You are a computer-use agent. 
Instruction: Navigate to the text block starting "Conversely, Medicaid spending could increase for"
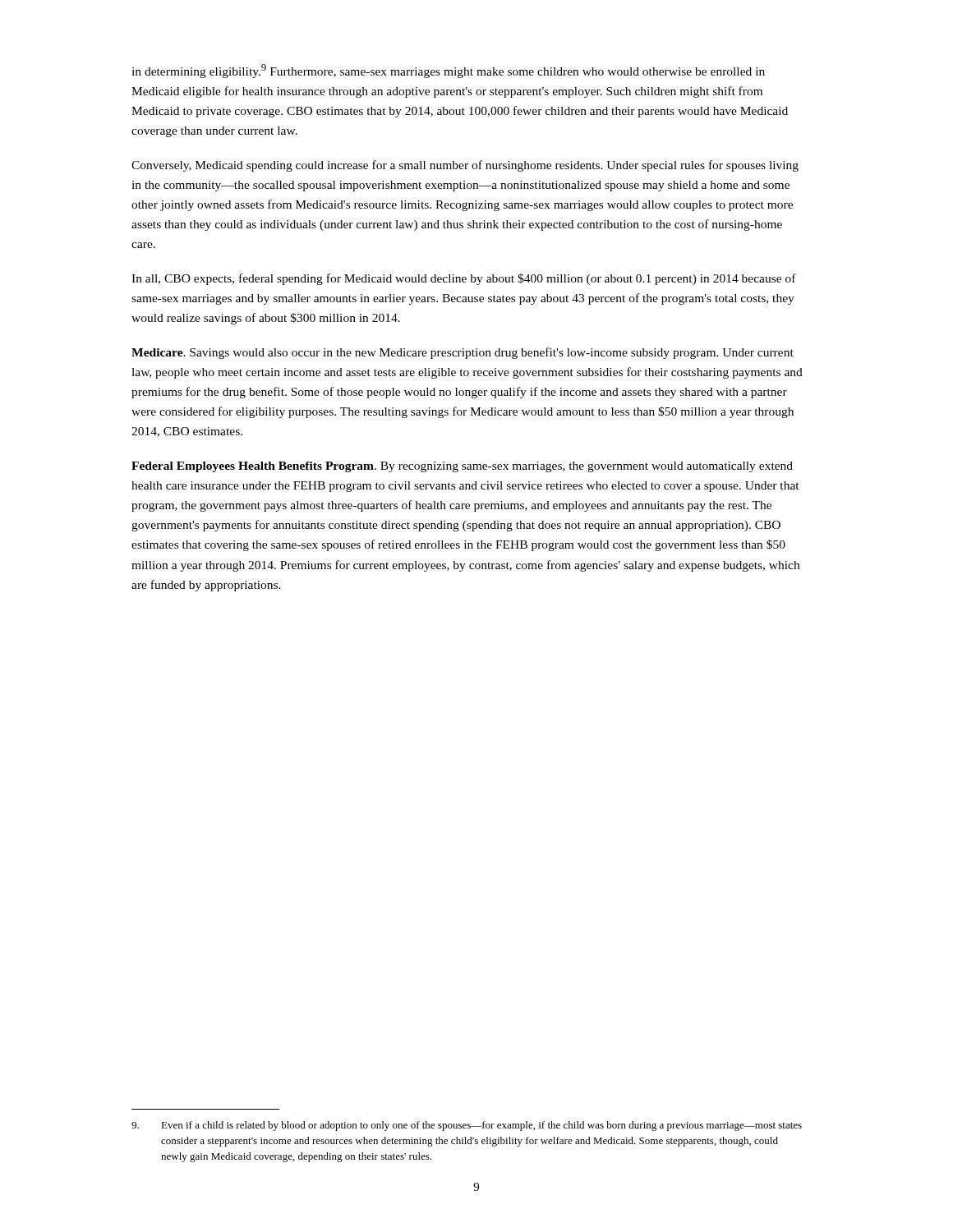click(x=465, y=204)
